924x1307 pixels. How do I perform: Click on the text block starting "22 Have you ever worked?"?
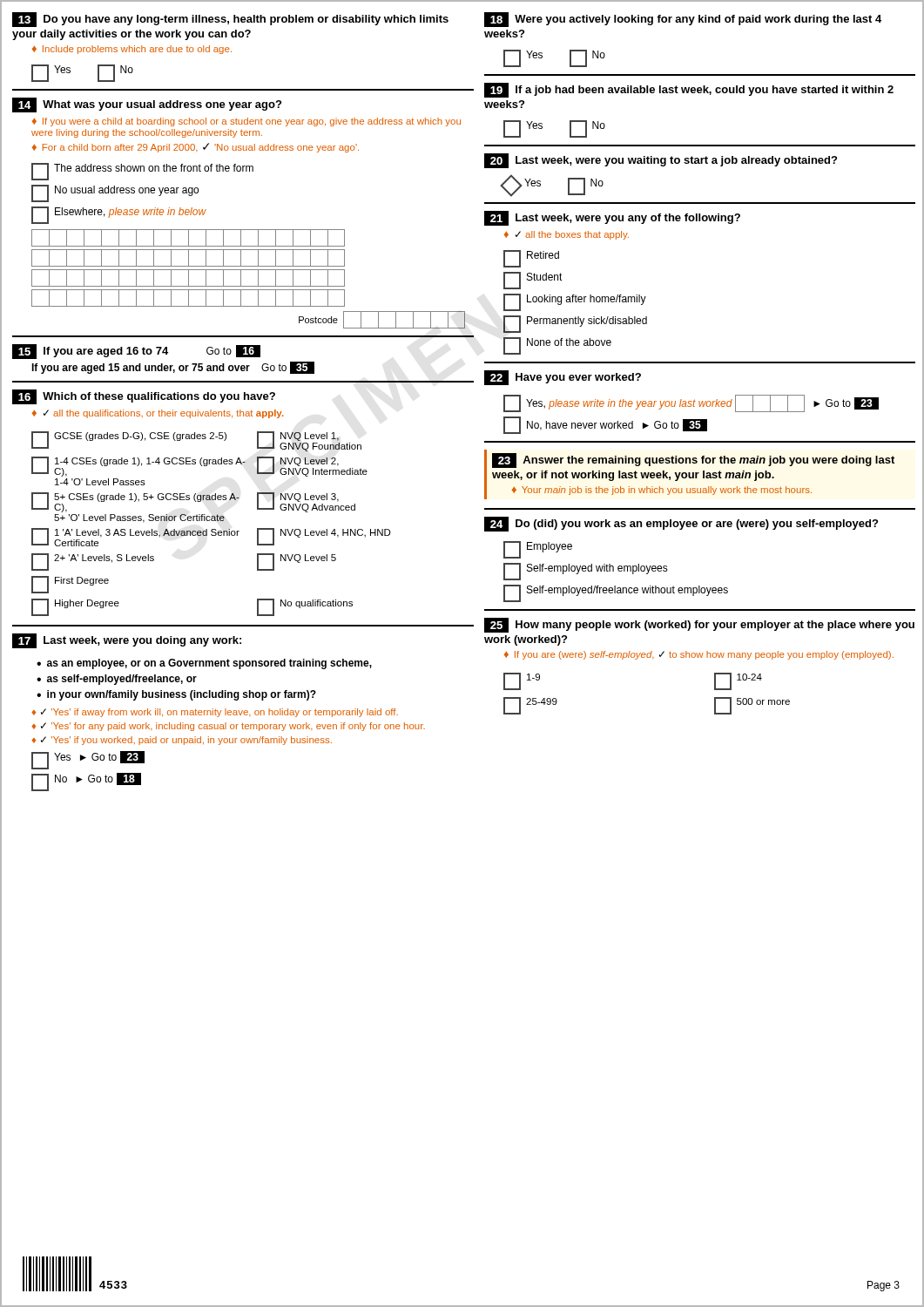pos(563,378)
